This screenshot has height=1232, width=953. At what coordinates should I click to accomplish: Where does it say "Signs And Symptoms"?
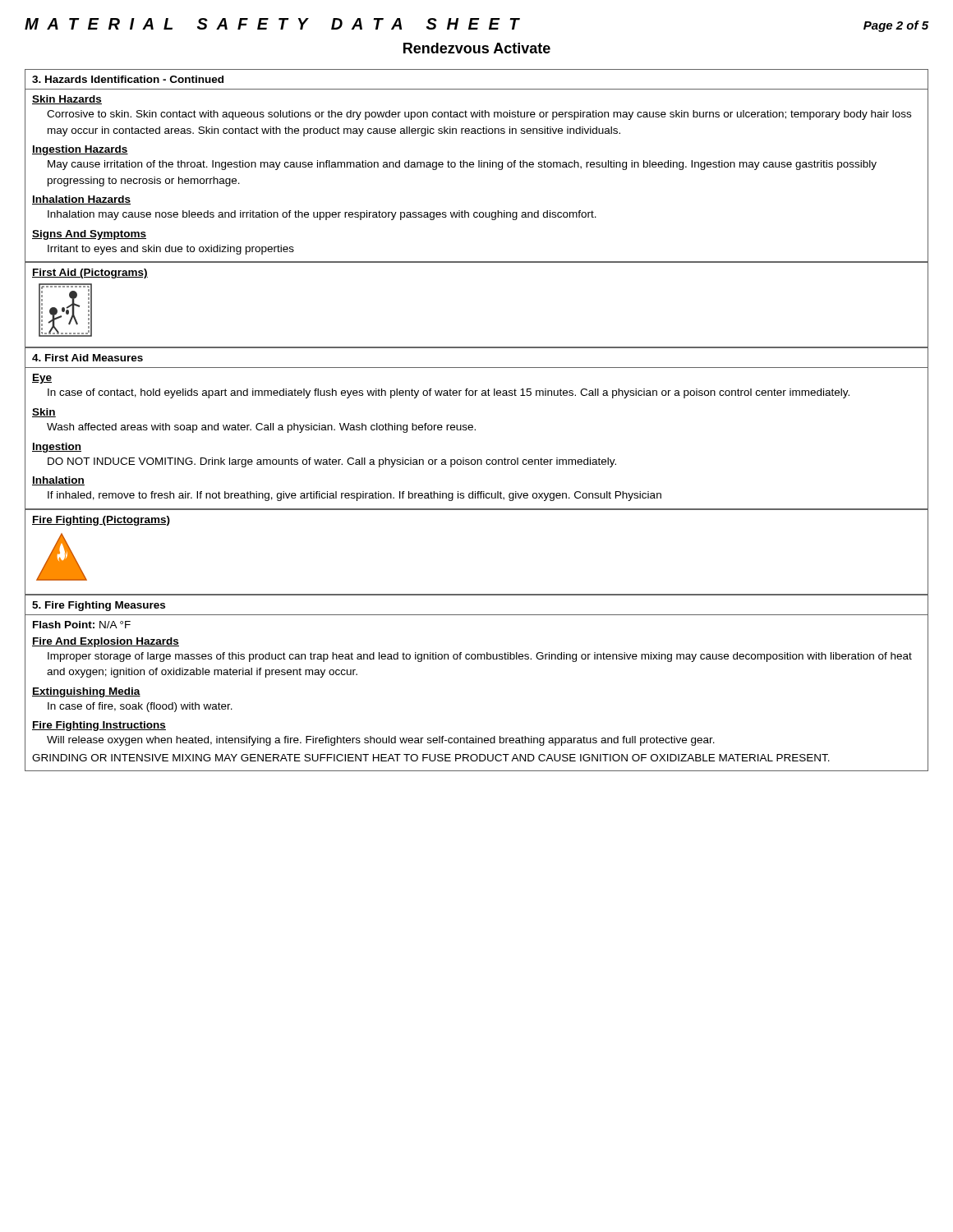click(x=89, y=233)
